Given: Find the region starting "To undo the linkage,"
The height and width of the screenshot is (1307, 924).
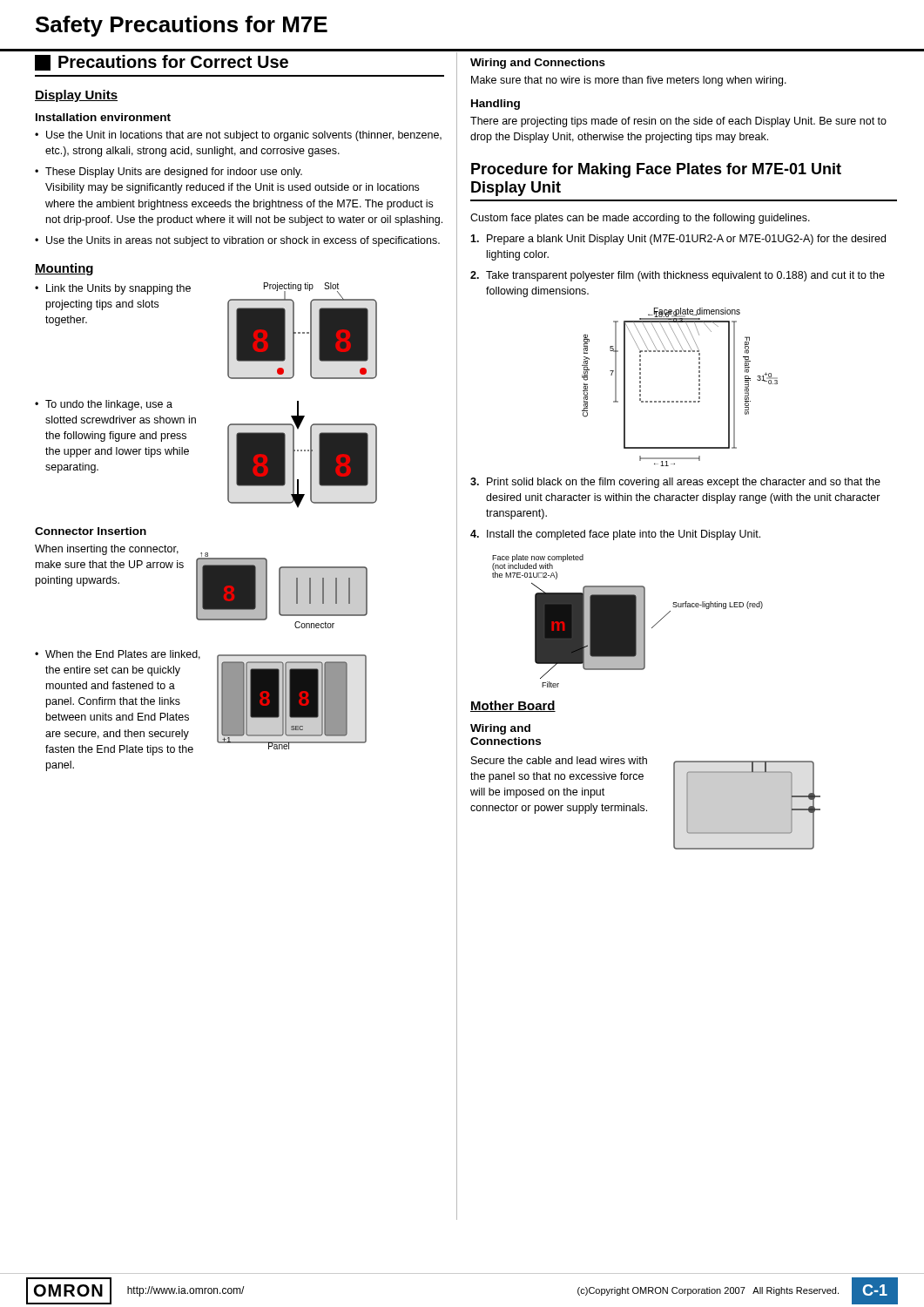Looking at the screenshot, I should (x=121, y=436).
